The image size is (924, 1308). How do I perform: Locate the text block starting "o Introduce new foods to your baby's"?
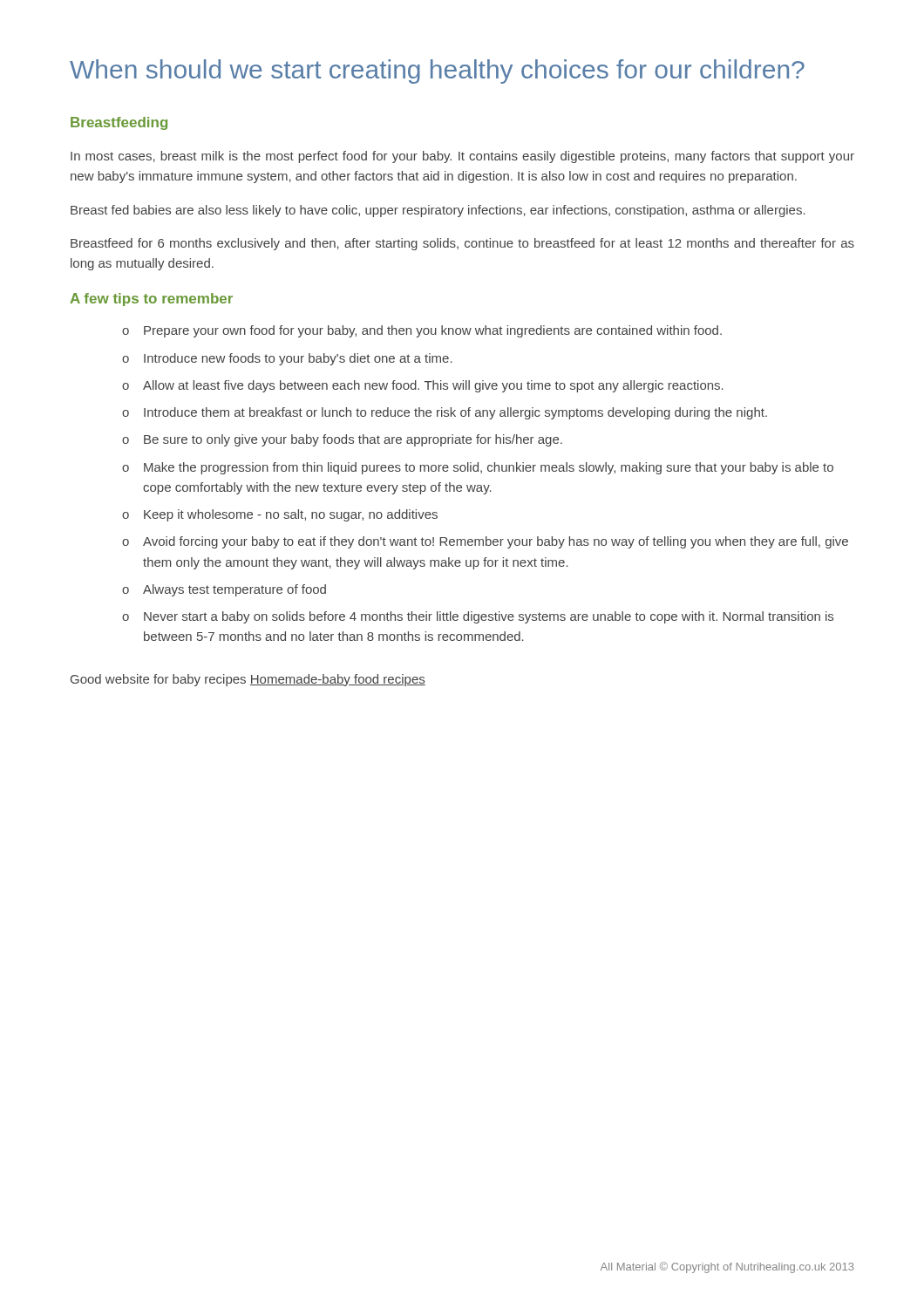287,359
